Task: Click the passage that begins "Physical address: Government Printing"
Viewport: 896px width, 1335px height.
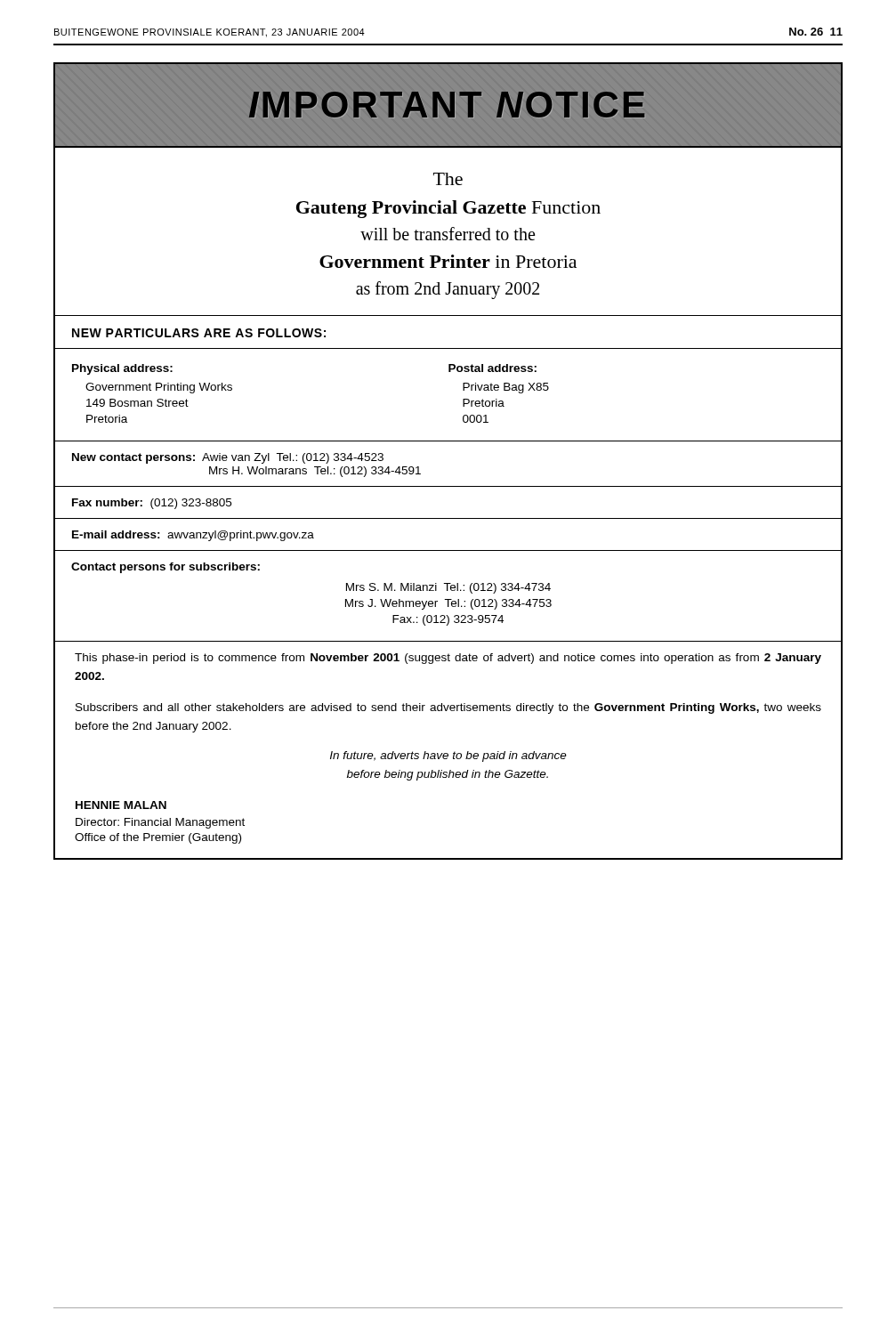Action: pos(118,369)
